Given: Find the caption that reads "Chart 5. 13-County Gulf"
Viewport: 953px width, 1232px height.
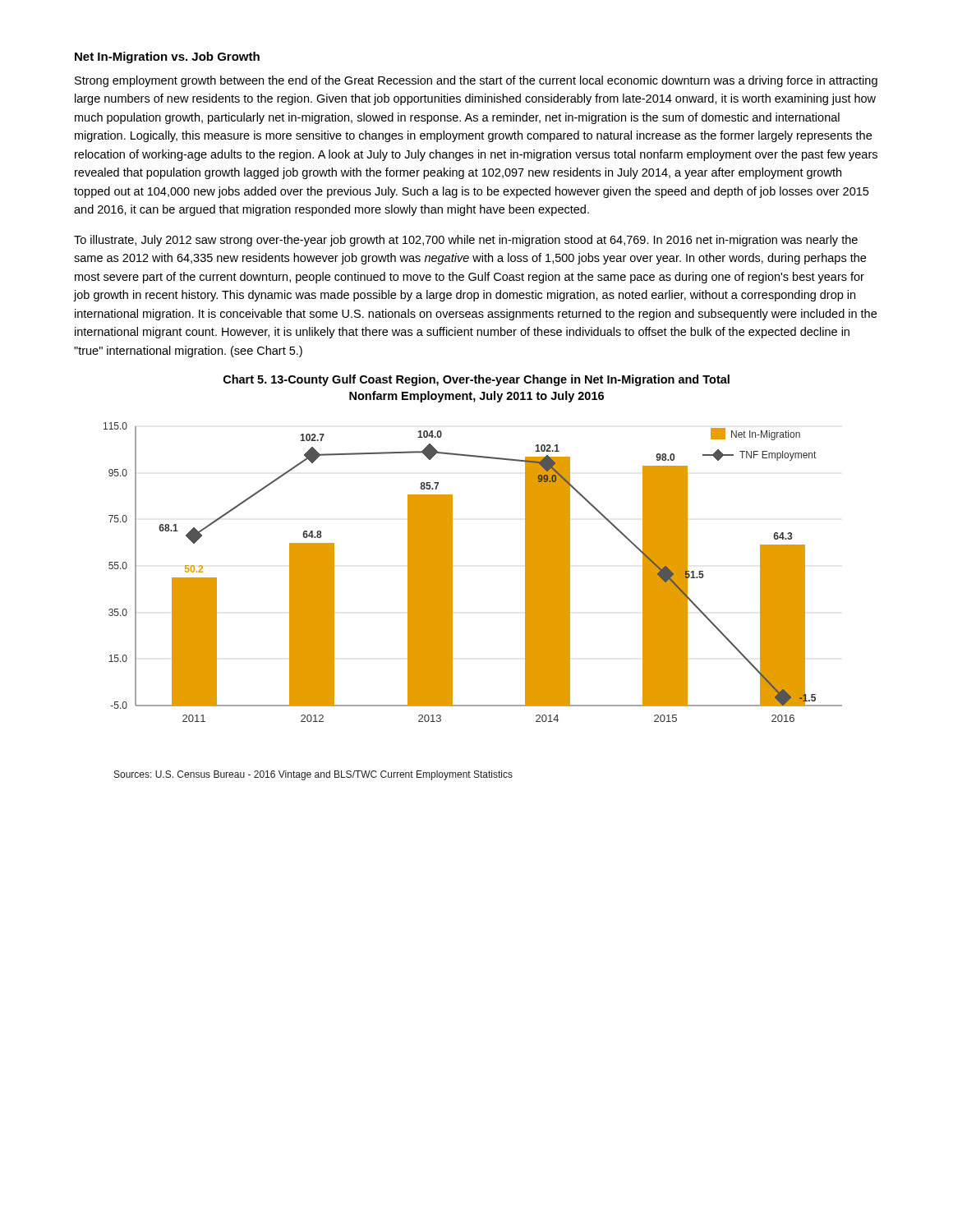Looking at the screenshot, I should 476,388.
